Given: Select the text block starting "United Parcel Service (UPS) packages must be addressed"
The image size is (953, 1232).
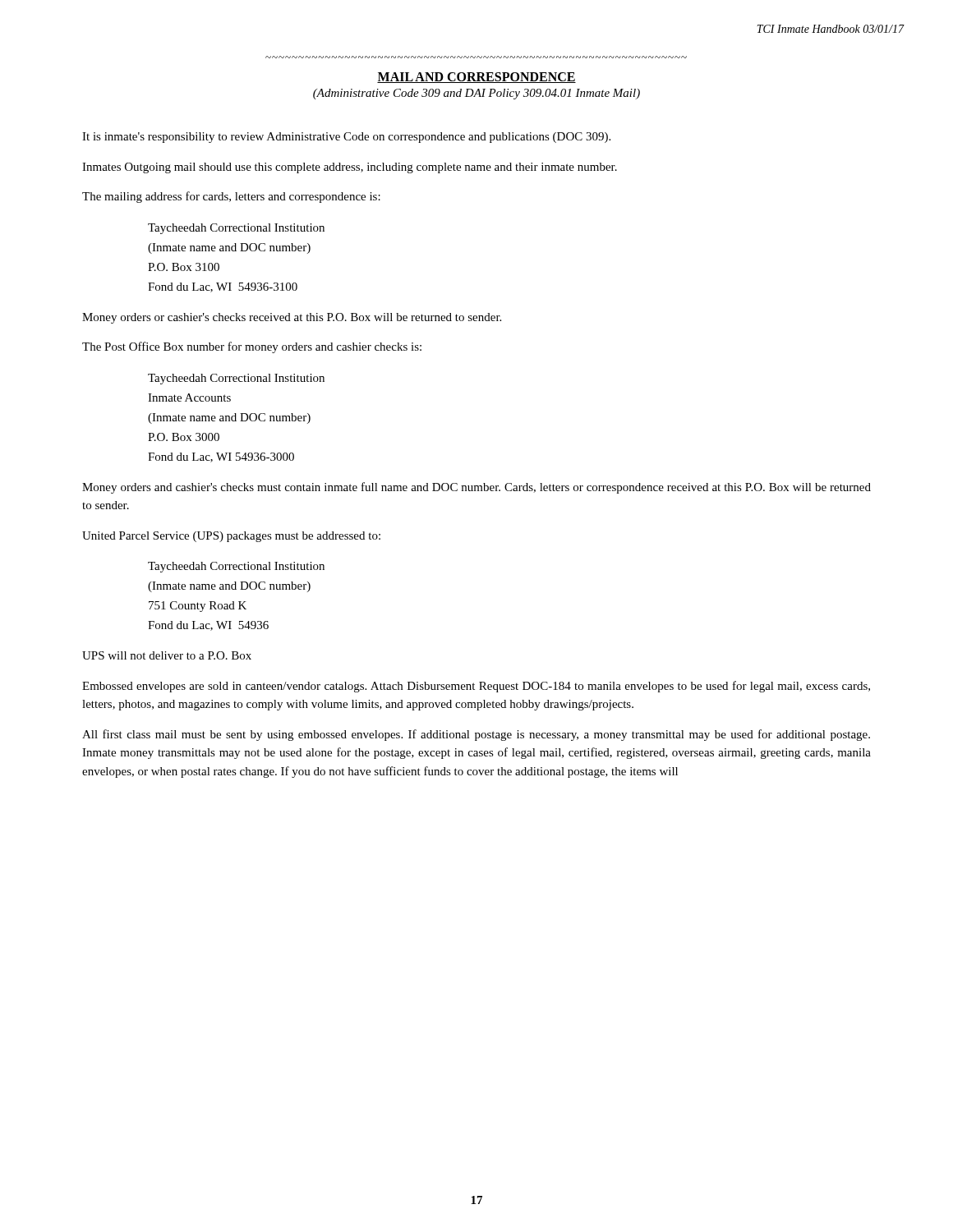Looking at the screenshot, I should (x=232, y=535).
